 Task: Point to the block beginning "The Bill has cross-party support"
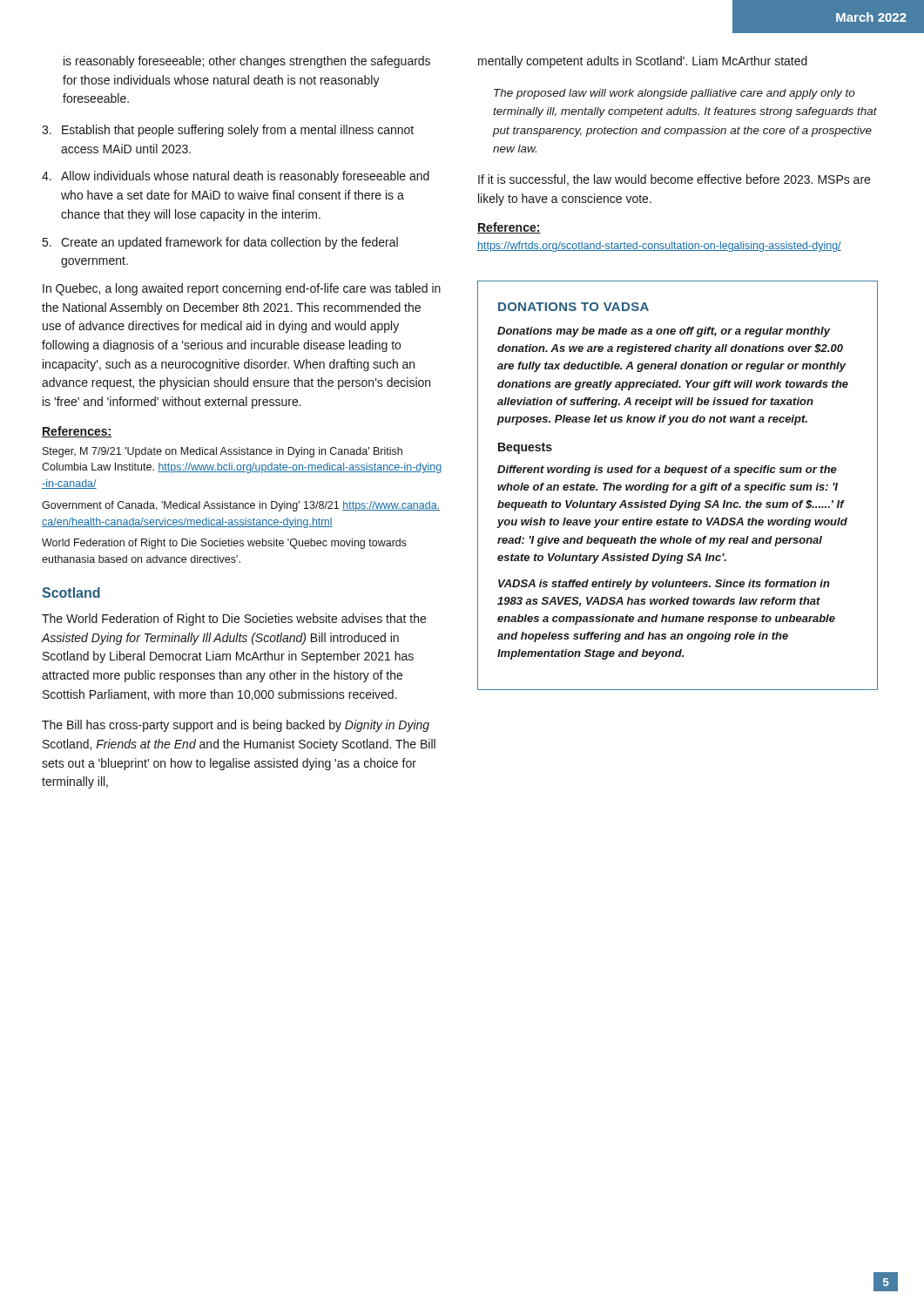[239, 754]
